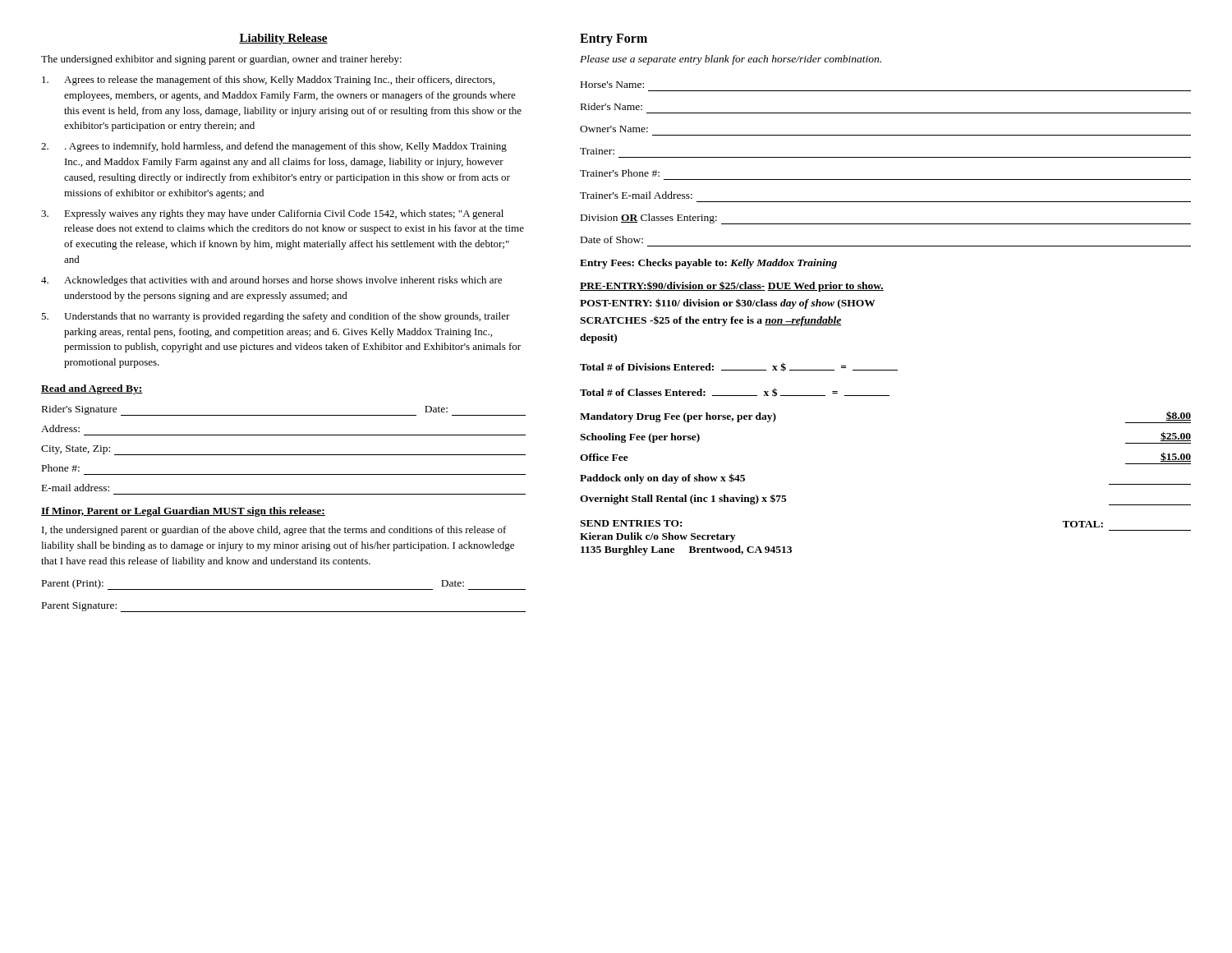The image size is (1232, 953).
Task: Find the text block containing "SEND ENTRIES TO: Kieran Dulik c/o Show Secretary"
Action: [x=637, y=524]
